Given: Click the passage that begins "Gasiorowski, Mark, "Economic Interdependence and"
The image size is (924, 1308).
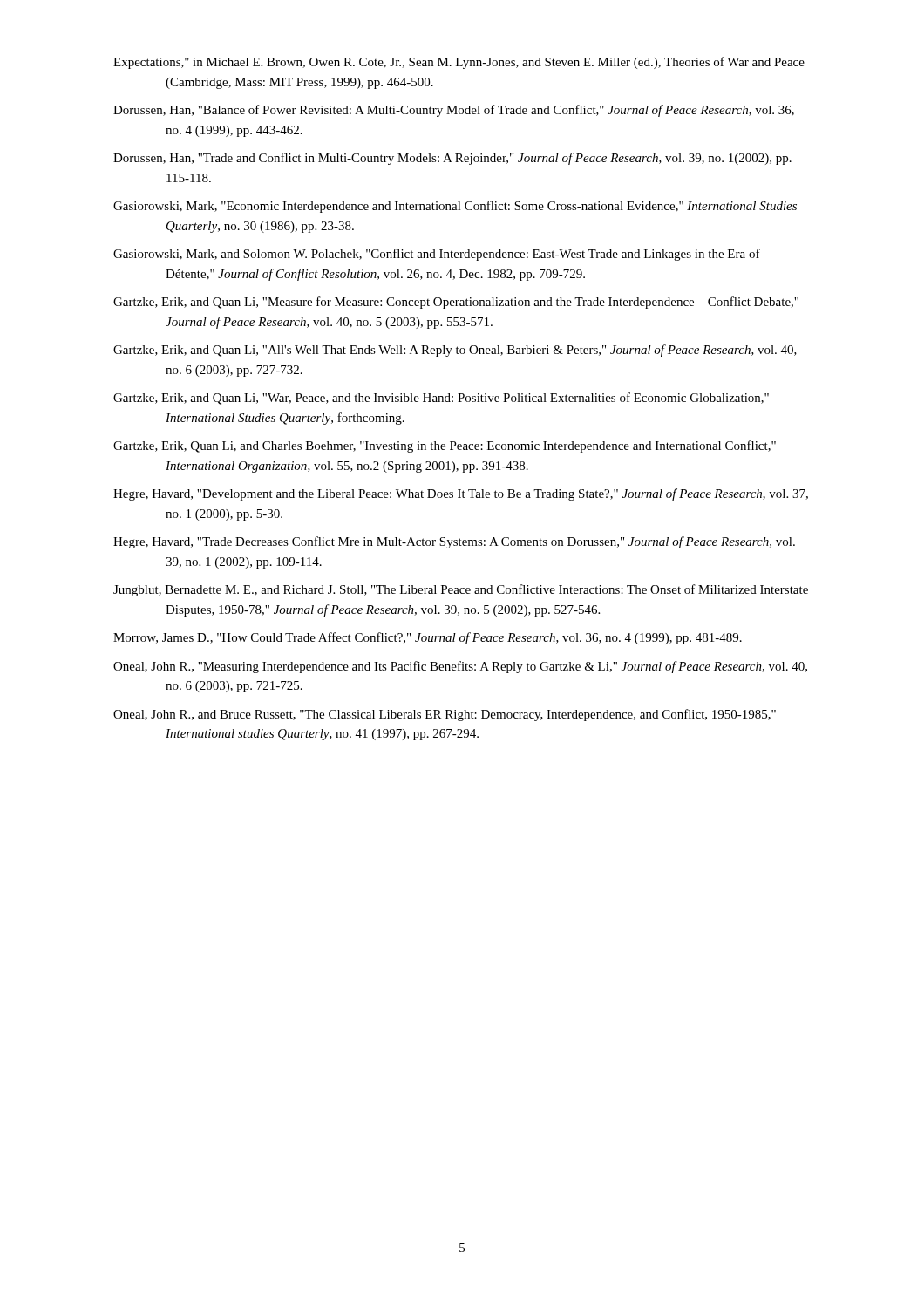Looking at the screenshot, I should click(455, 216).
